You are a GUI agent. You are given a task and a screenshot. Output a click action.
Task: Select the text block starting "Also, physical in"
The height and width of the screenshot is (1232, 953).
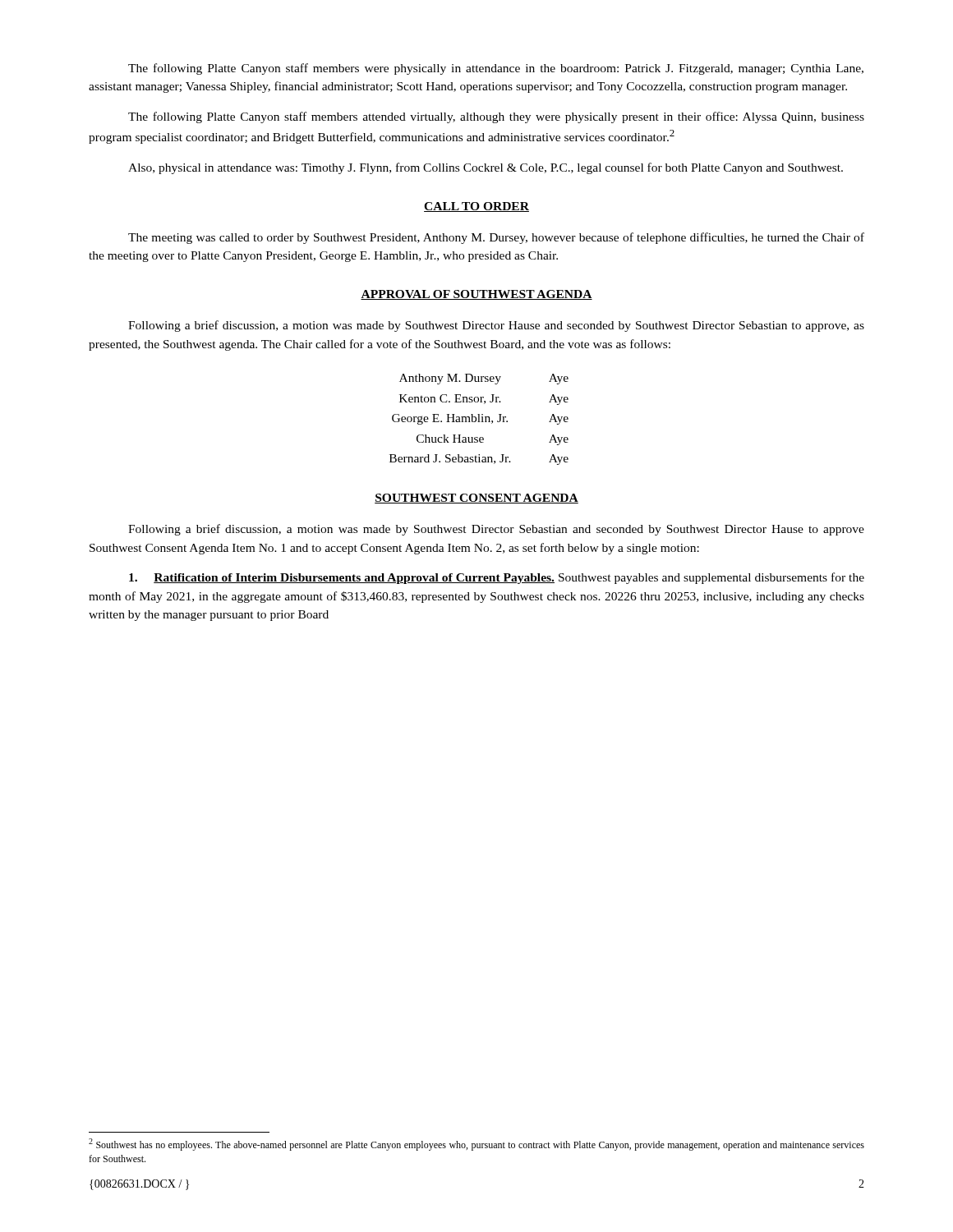click(x=486, y=167)
